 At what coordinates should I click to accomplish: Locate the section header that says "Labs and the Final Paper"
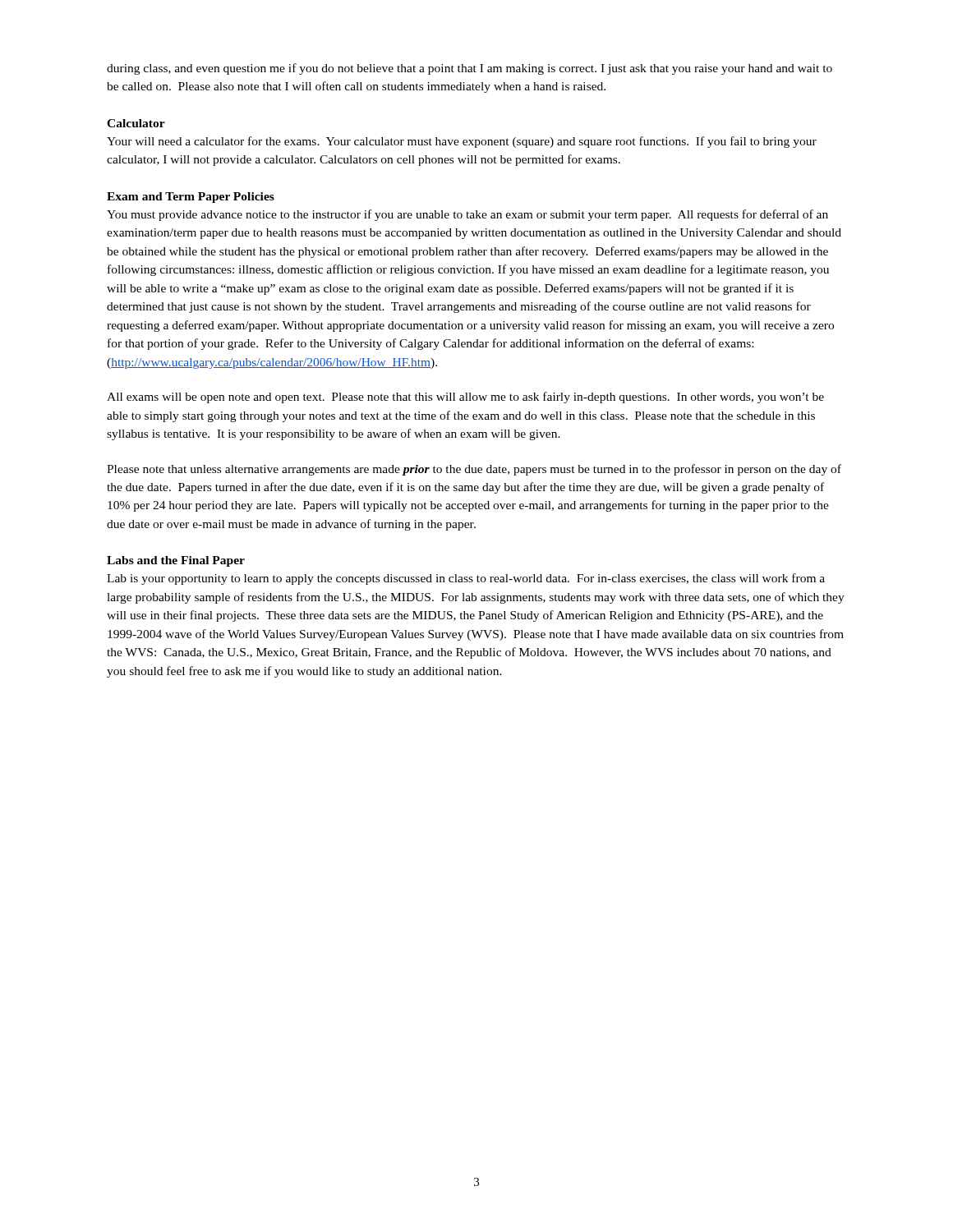coord(176,560)
